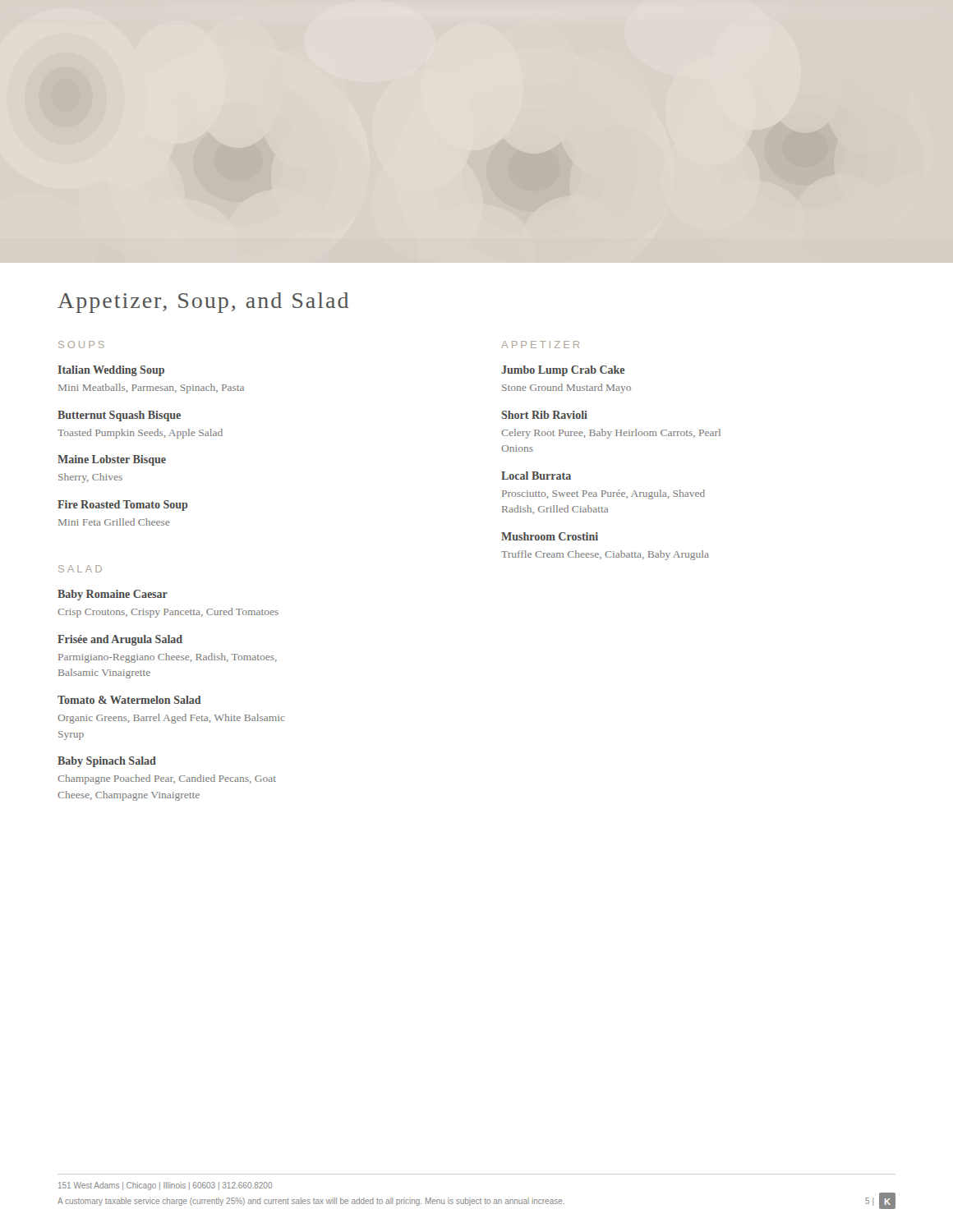Where is the passage that starts "Baby Romaine Caesar Crisp Croutons, Crispy Pancetta, Cured"?
The width and height of the screenshot is (953, 1232).
pos(255,604)
